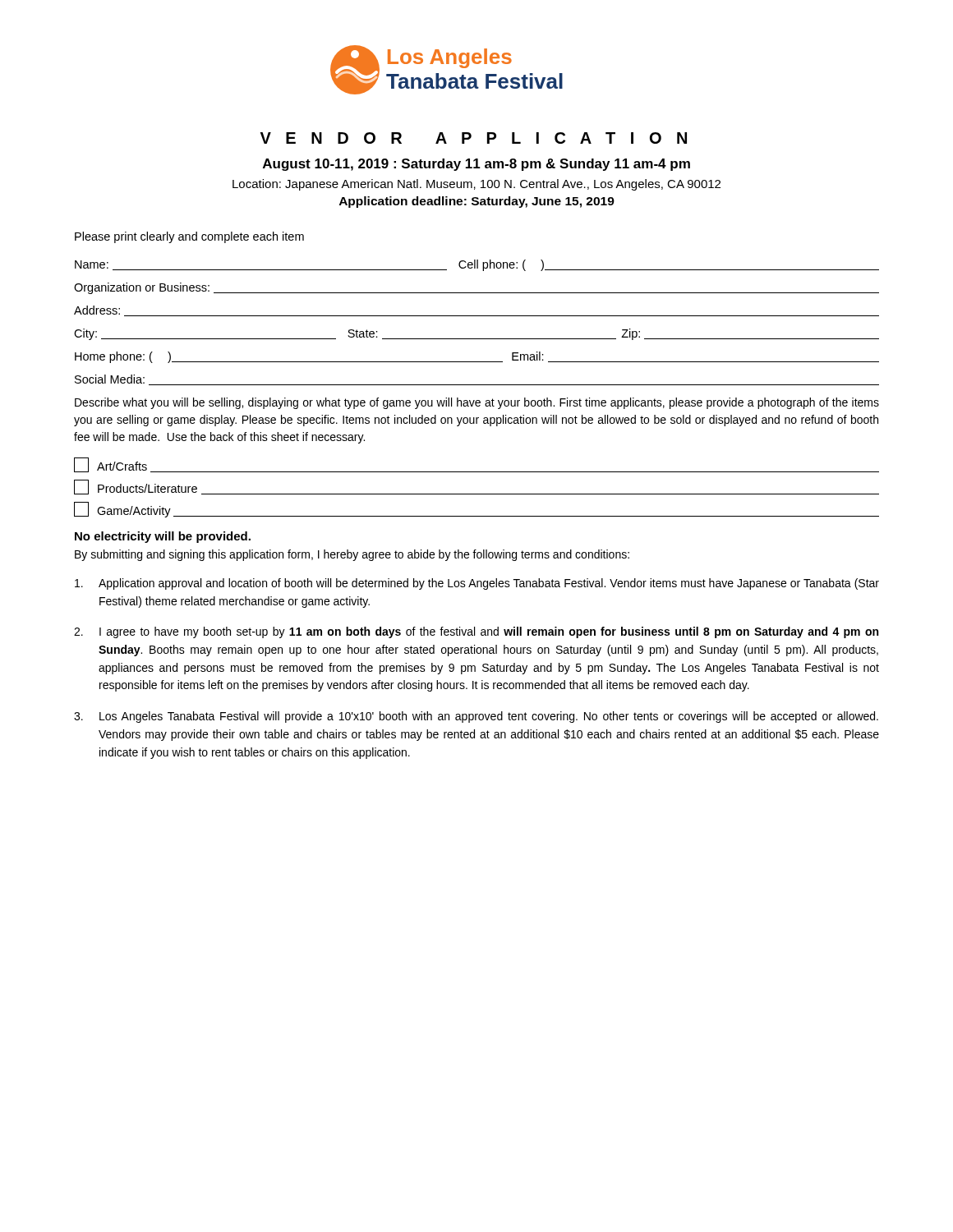Locate the logo
This screenshot has width=953, height=1232.
[476, 71]
